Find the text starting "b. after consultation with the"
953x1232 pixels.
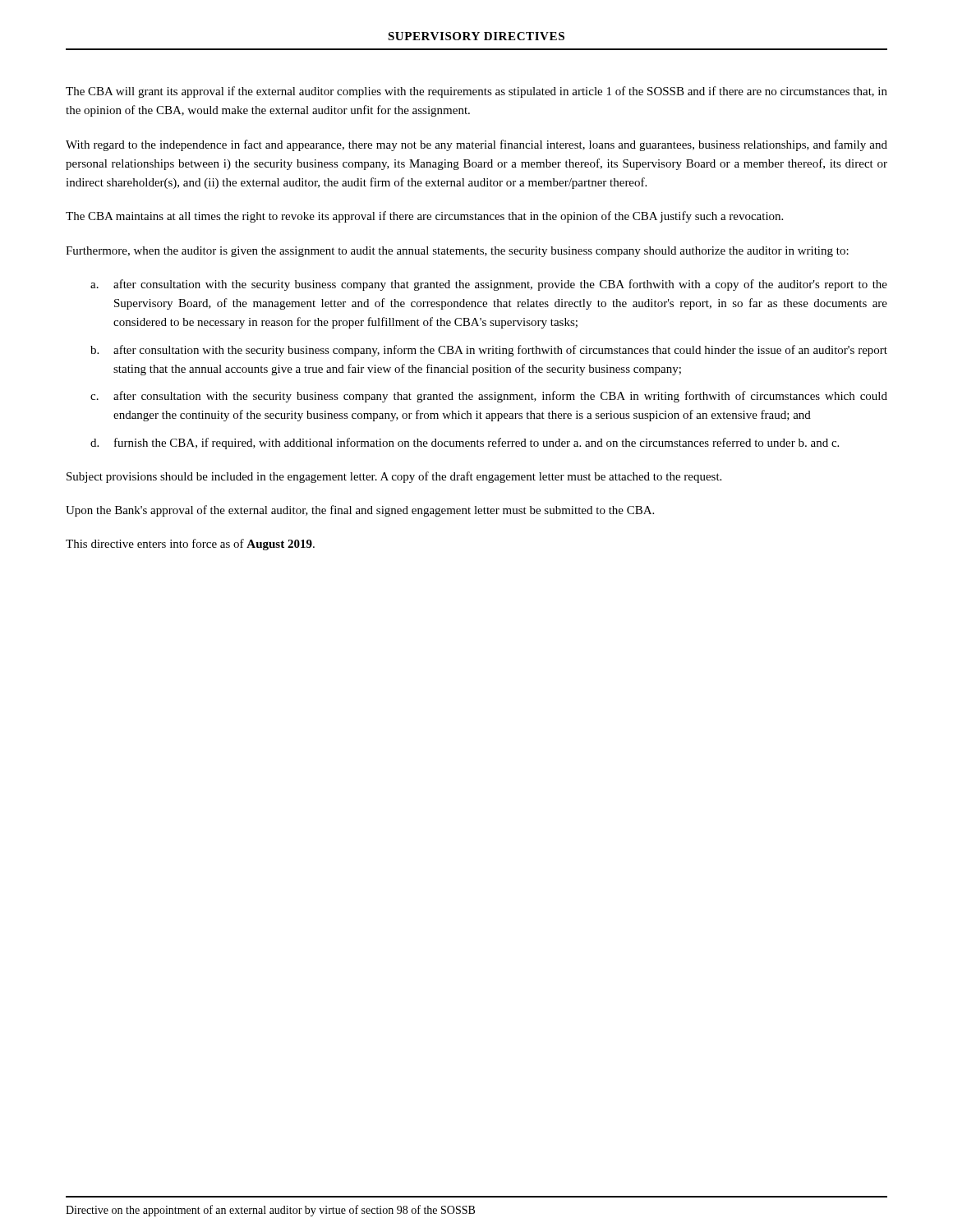tap(489, 359)
